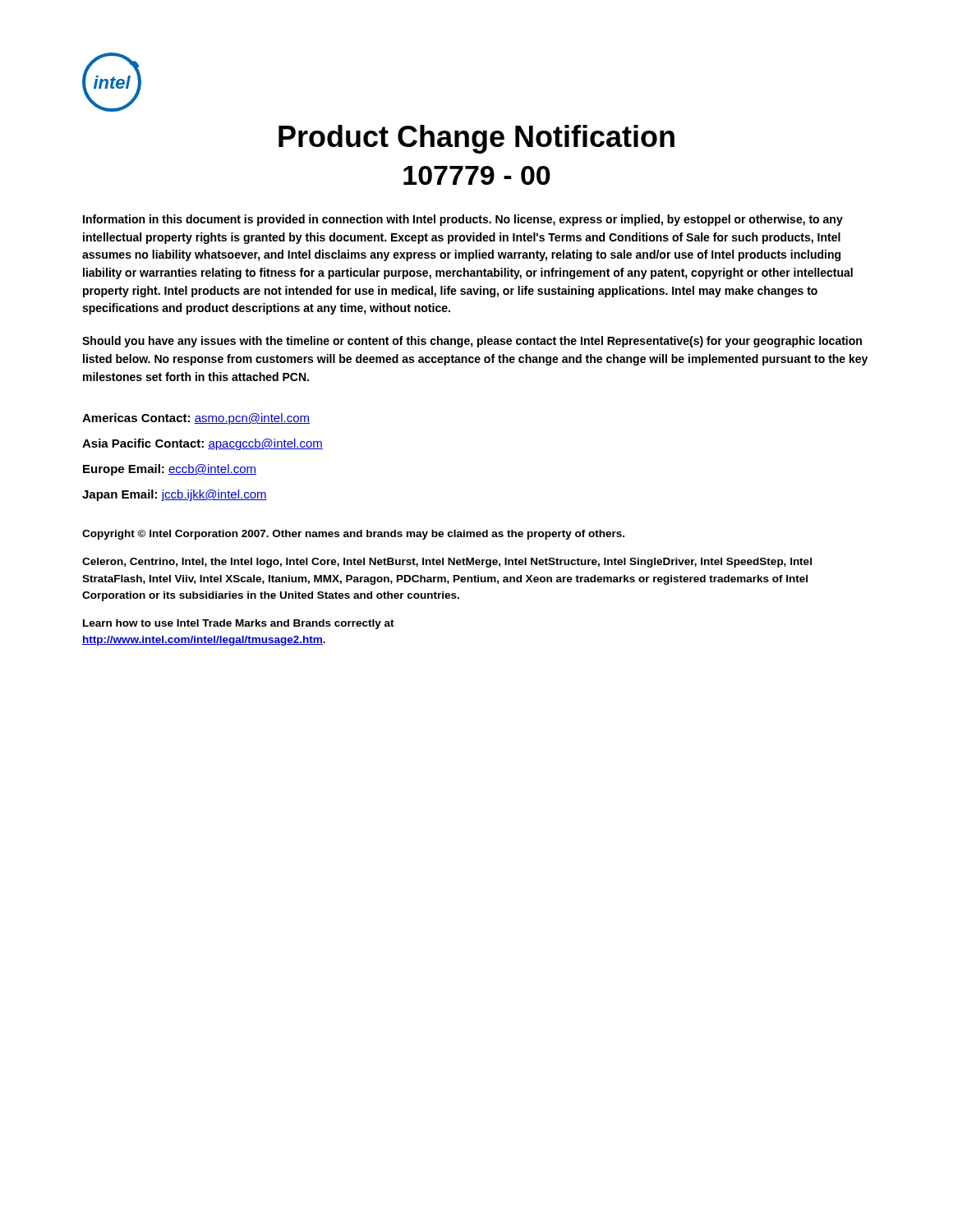Where does it say "Americas Contact: asmo.pcn@intel.com"?

196,418
